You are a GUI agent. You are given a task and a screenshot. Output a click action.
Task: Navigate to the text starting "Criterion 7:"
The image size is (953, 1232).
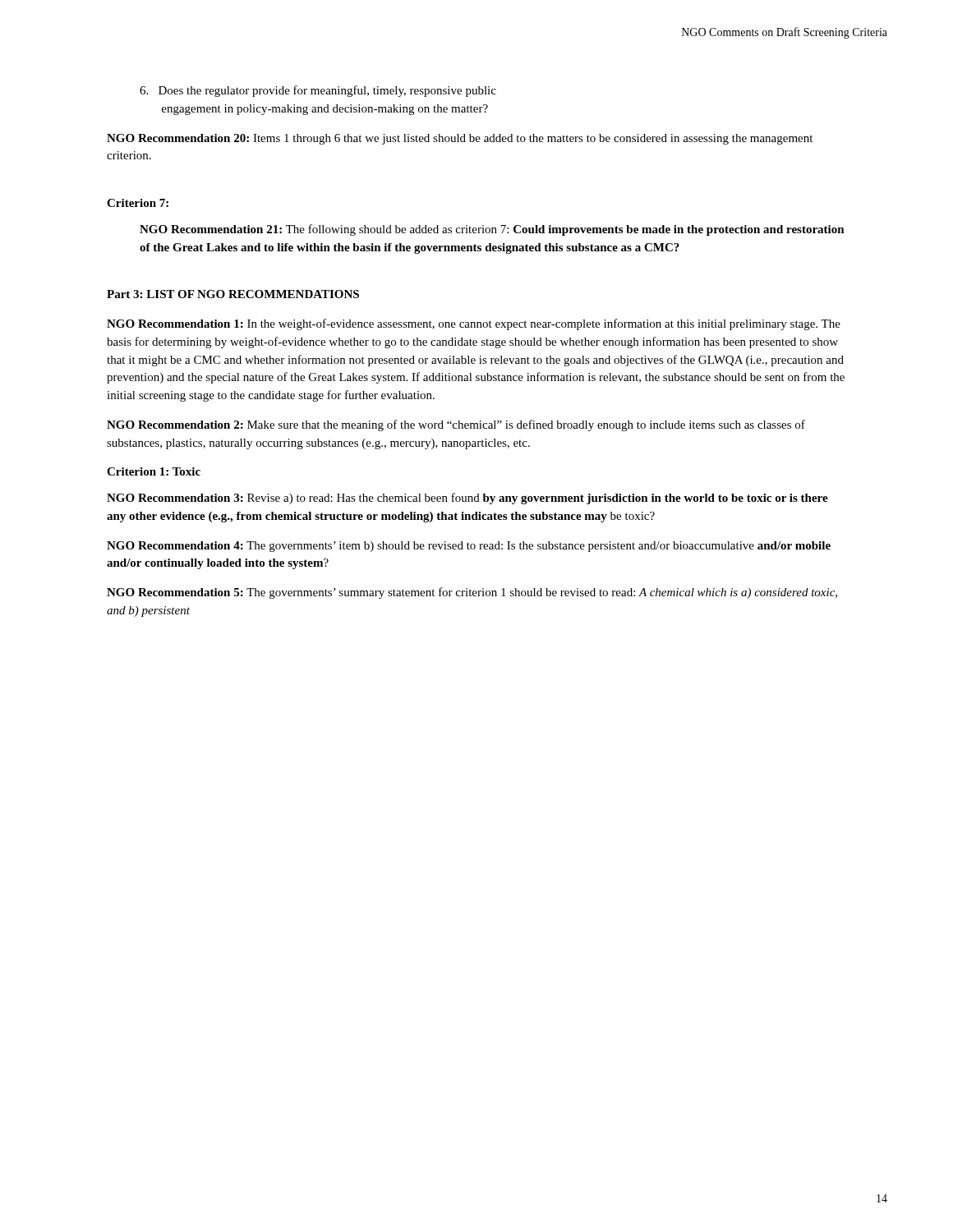(x=138, y=203)
